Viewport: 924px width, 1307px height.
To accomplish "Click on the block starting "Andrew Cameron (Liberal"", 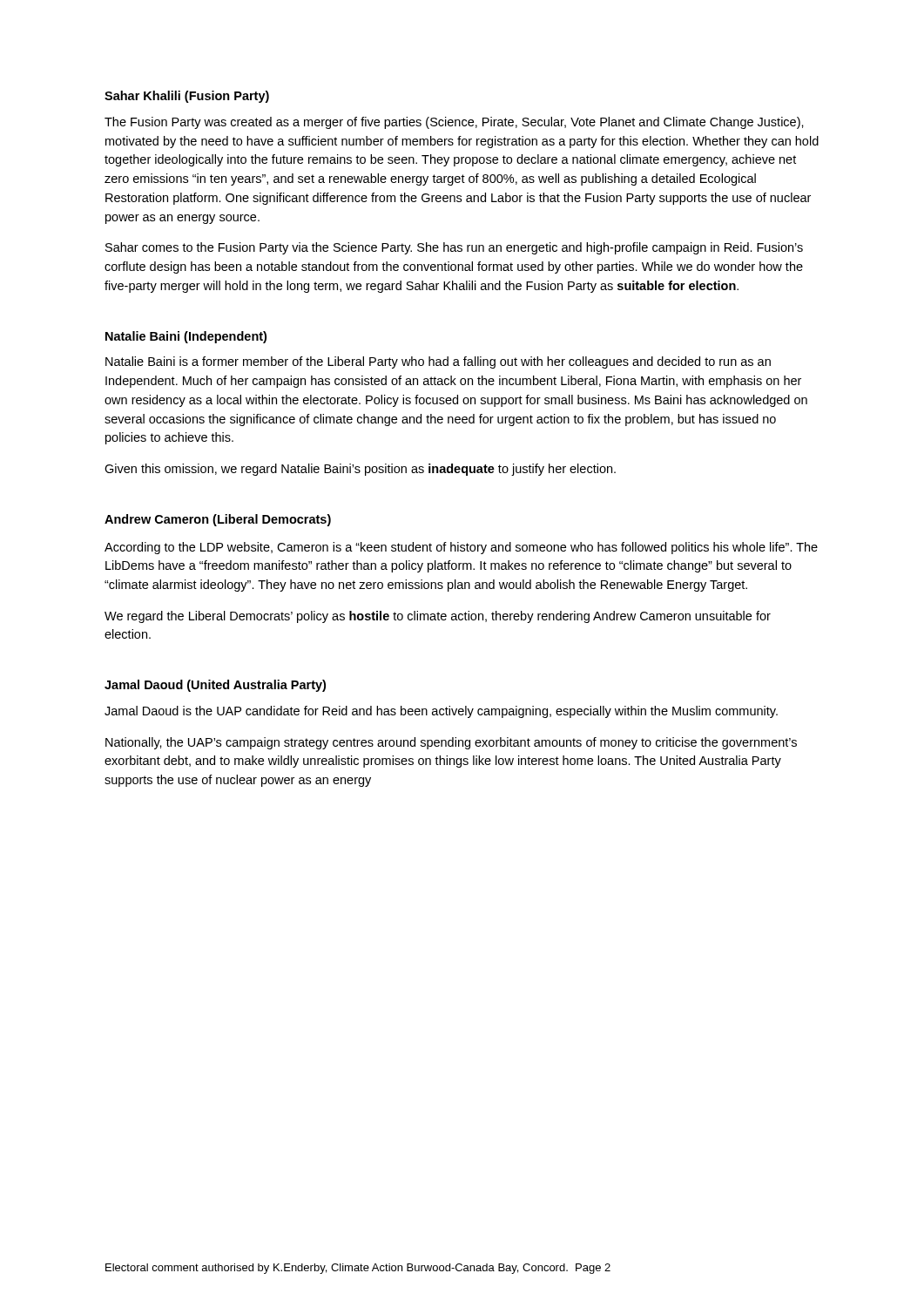I will coord(218,519).
